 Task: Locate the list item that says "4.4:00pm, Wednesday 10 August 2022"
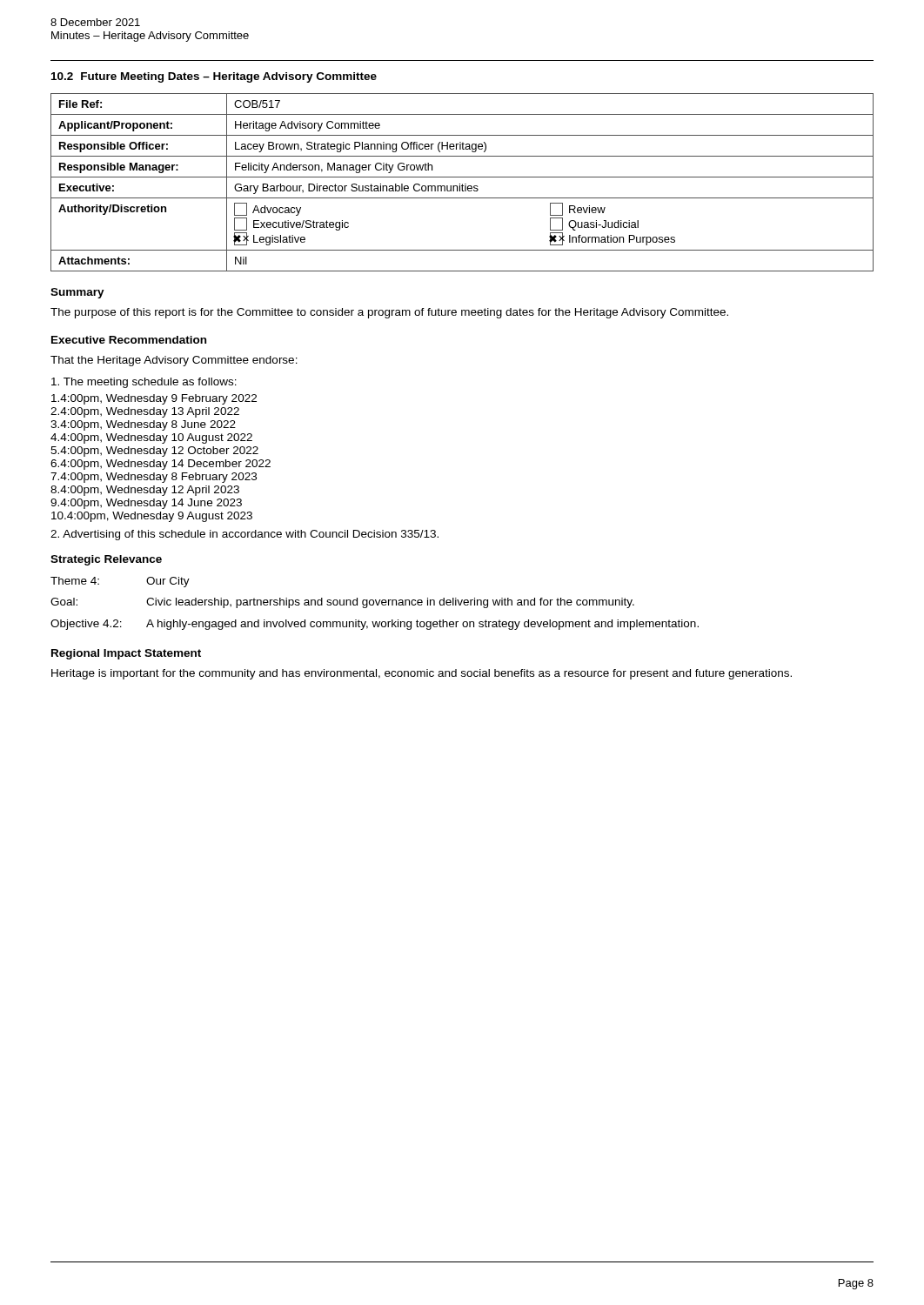pos(151,438)
